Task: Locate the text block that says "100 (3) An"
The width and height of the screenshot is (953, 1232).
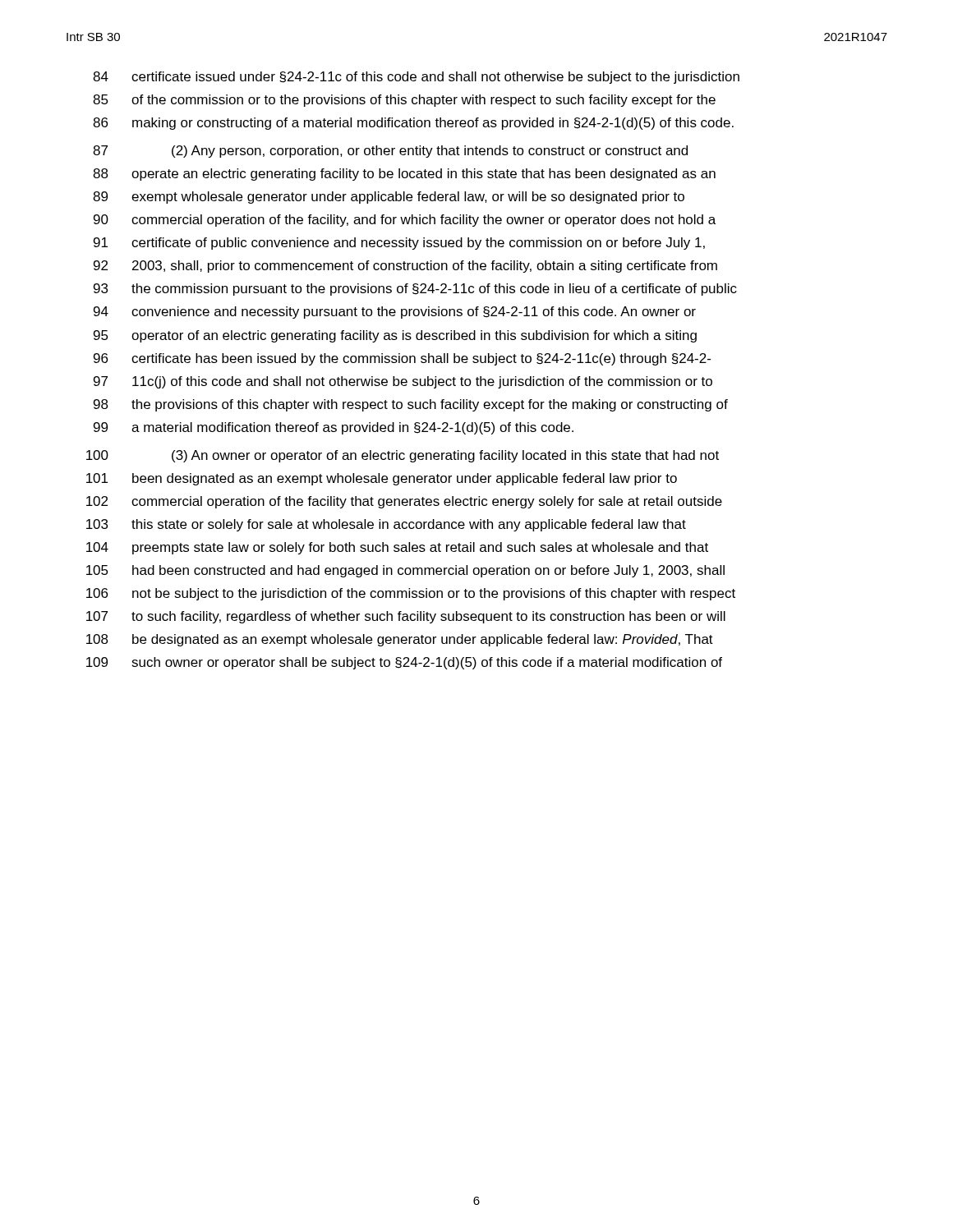Action: [x=476, y=559]
